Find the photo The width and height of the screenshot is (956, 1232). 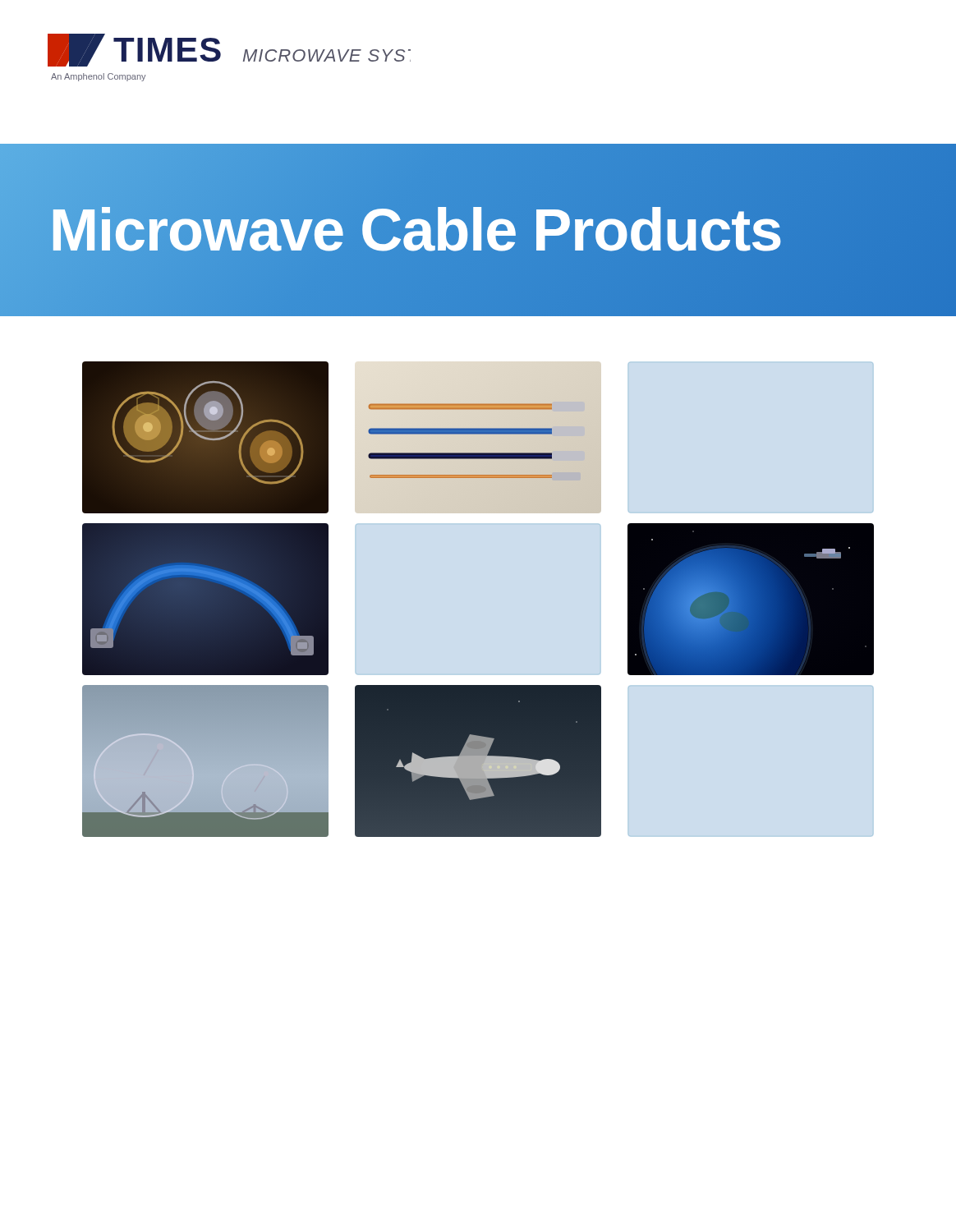[x=478, y=600]
